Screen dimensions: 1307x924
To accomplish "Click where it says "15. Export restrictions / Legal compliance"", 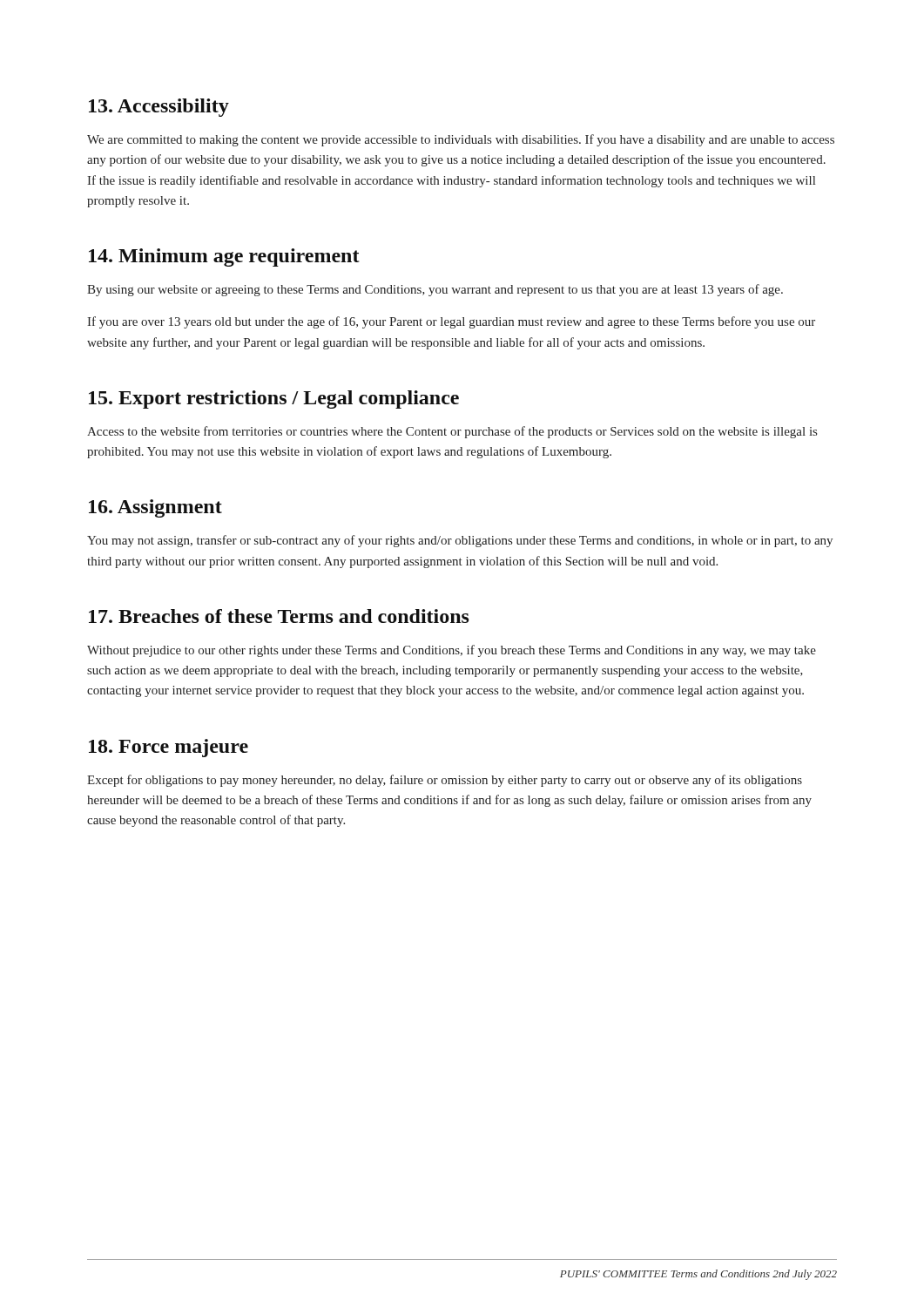I will coord(273,397).
